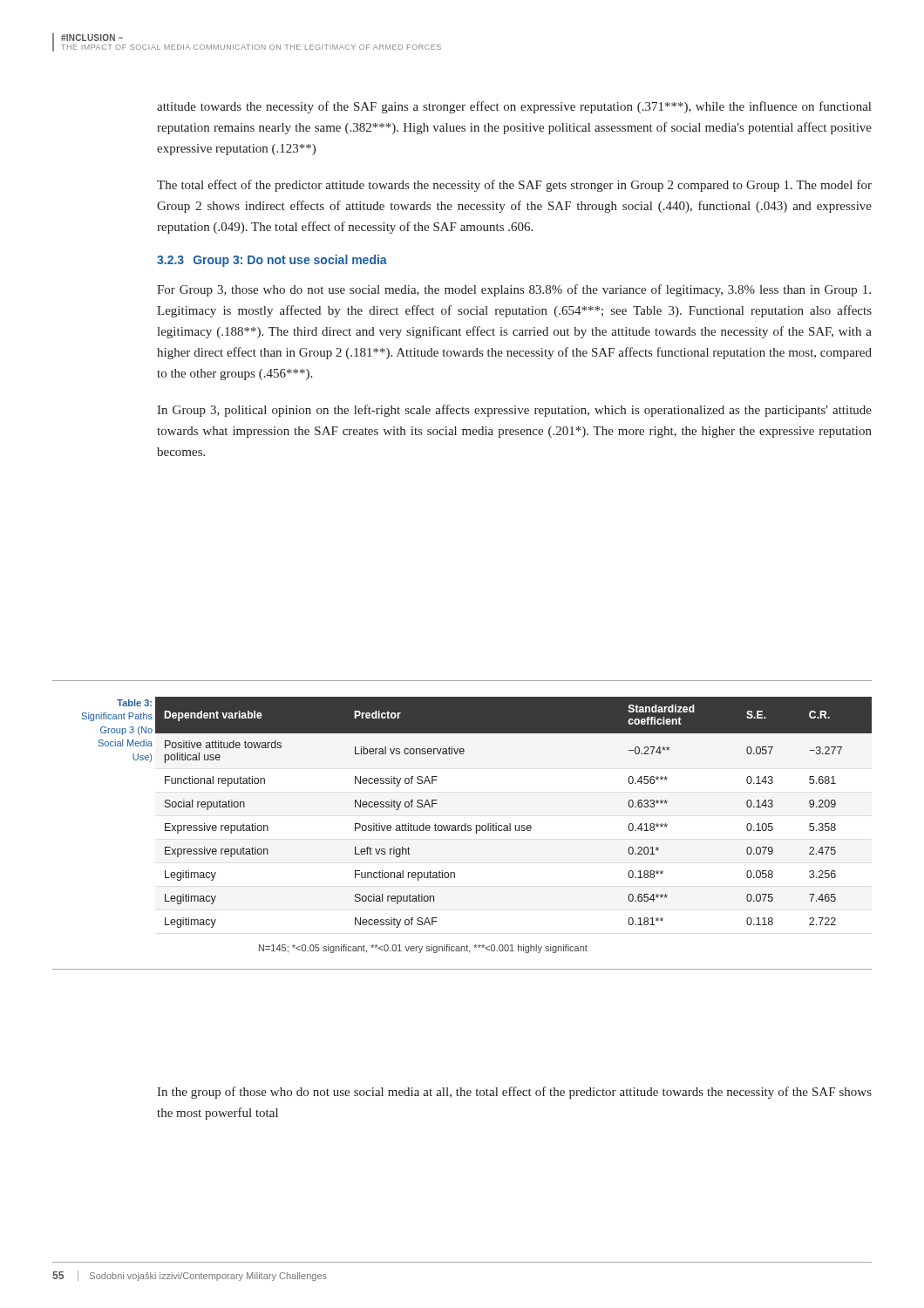Find the text block that says "In Group 3, political"

514,431
